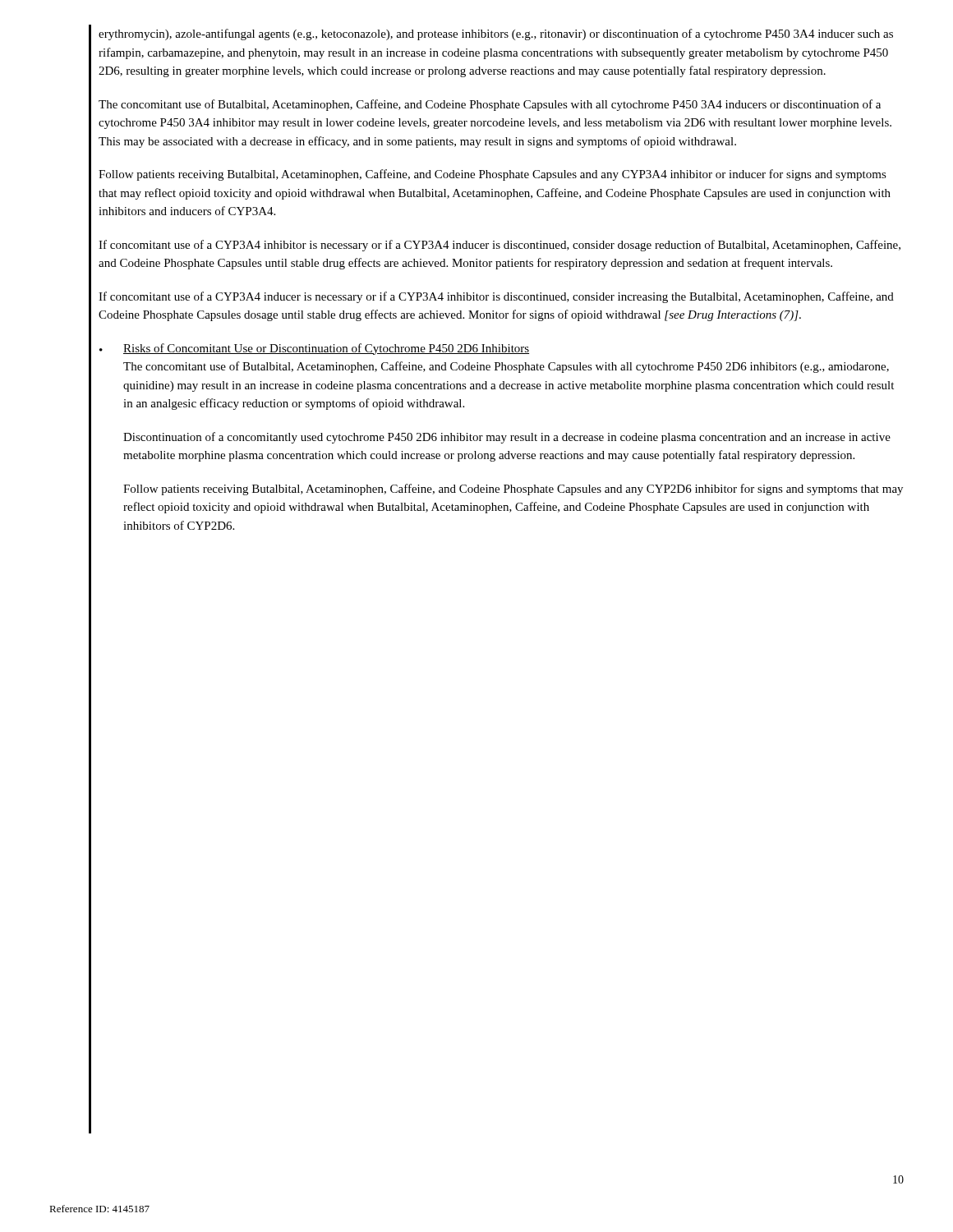Viewport: 953px width, 1232px height.
Task: Select the passage starting "The concomitant use of Butalbital, Acetaminophen, Caffeine, and"
Action: coord(495,122)
